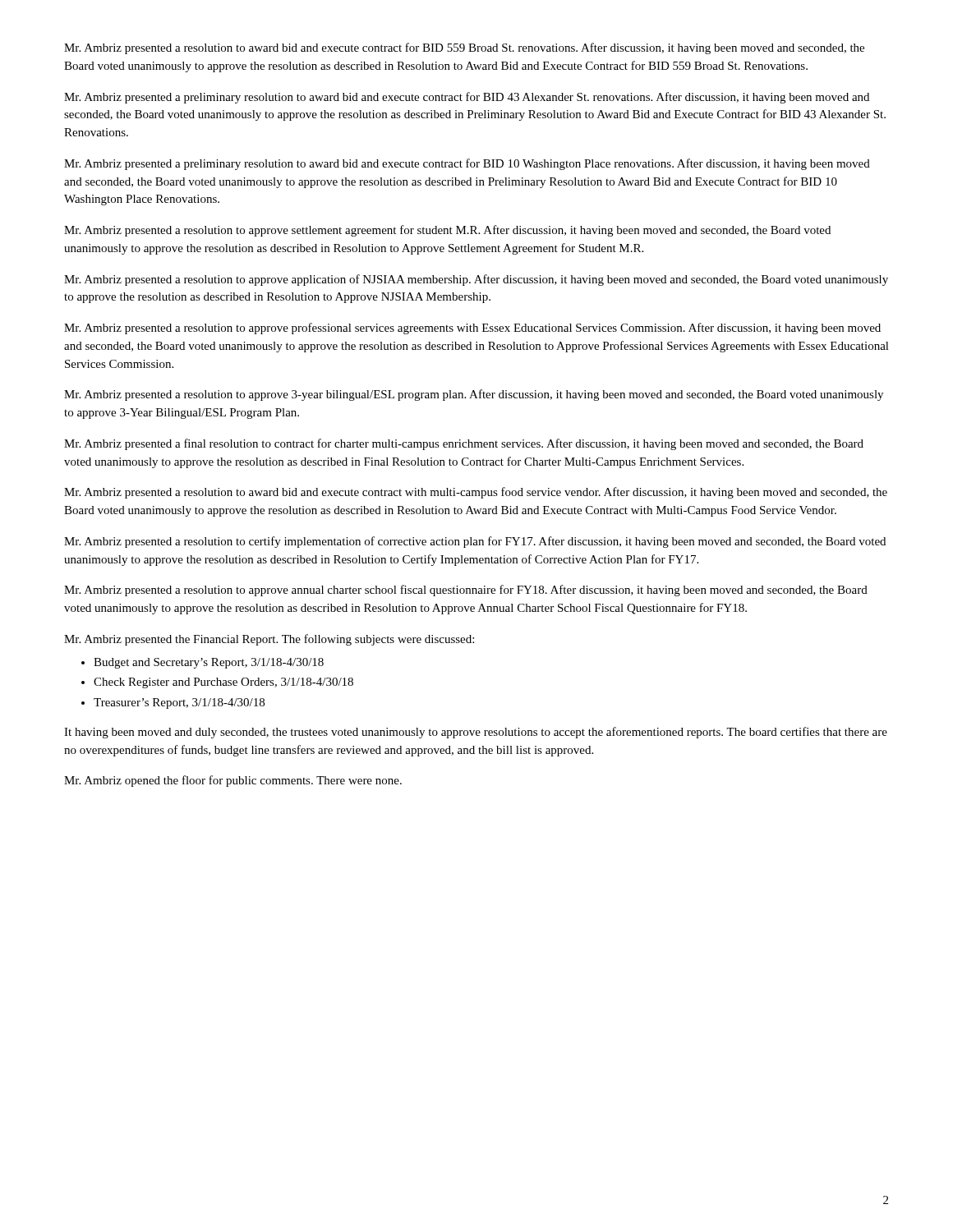Locate the text block containing "Mr. Ambriz presented a resolution to approve annual"
Image resolution: width=953 pixels, height=1232 pixels.
466,599
